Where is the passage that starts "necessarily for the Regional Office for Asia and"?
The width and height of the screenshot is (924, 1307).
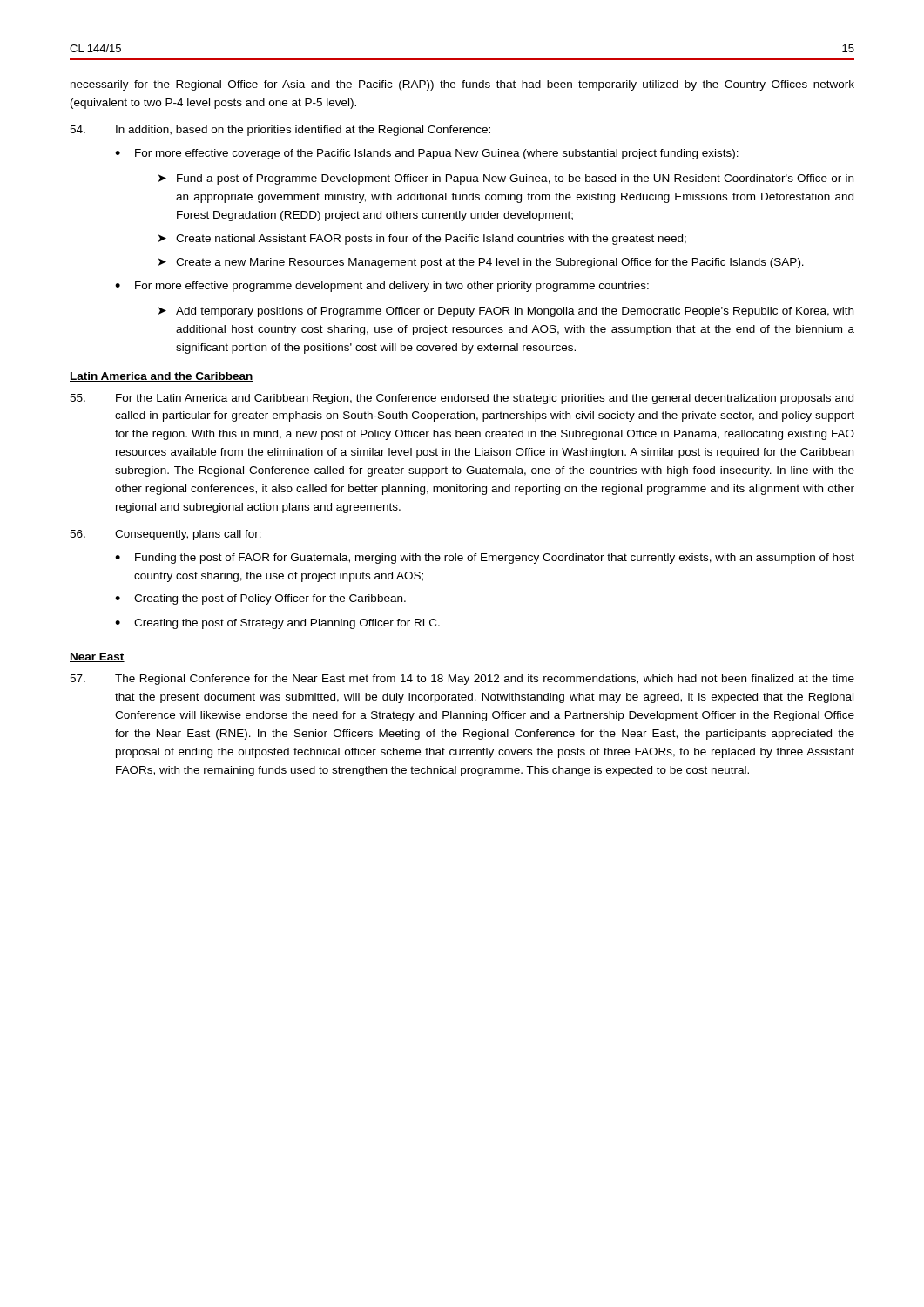462,93
